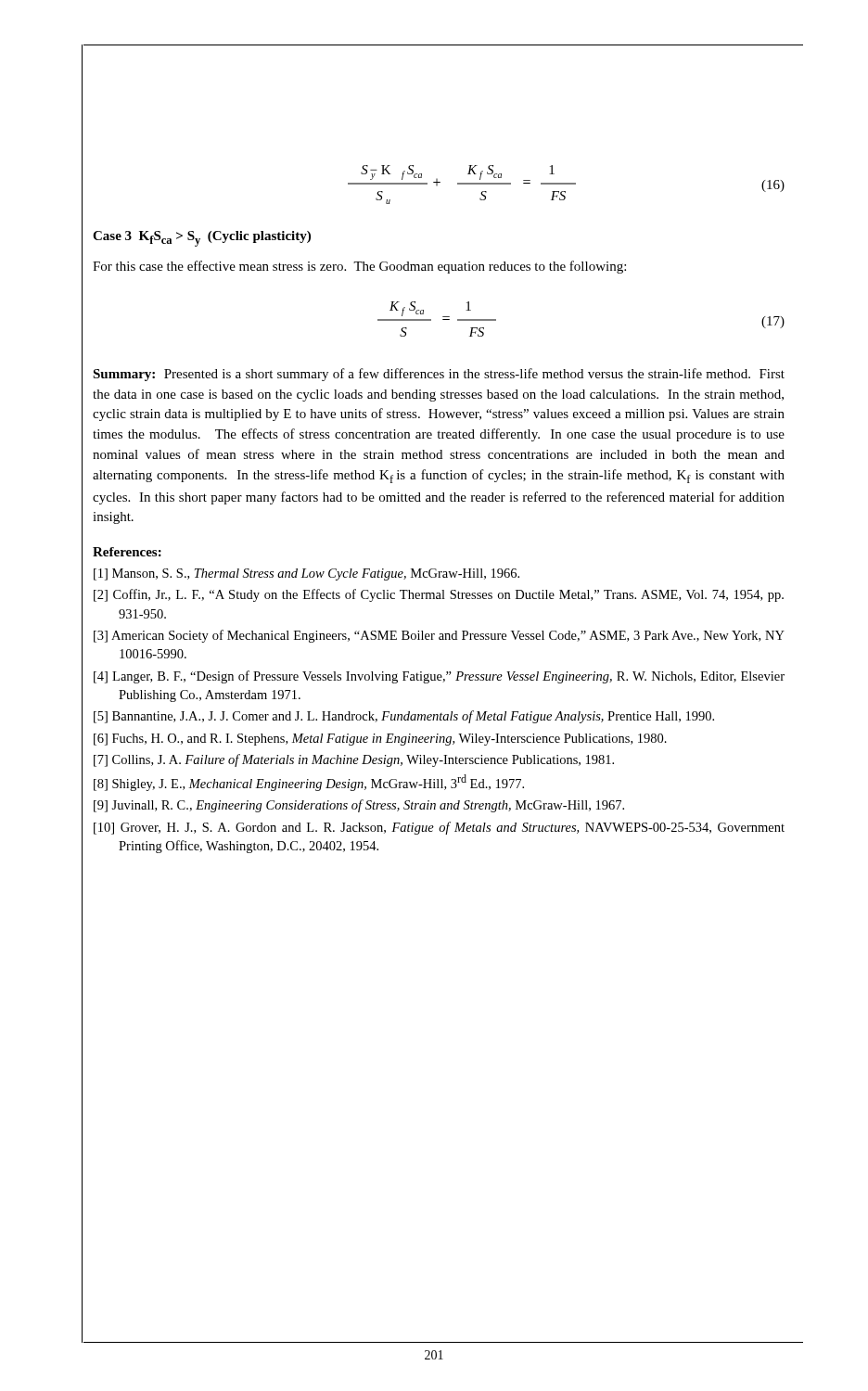868x1391 pixels.
Task: Find the text block starting "[1] Manson, S."
Action: (306, 573)
